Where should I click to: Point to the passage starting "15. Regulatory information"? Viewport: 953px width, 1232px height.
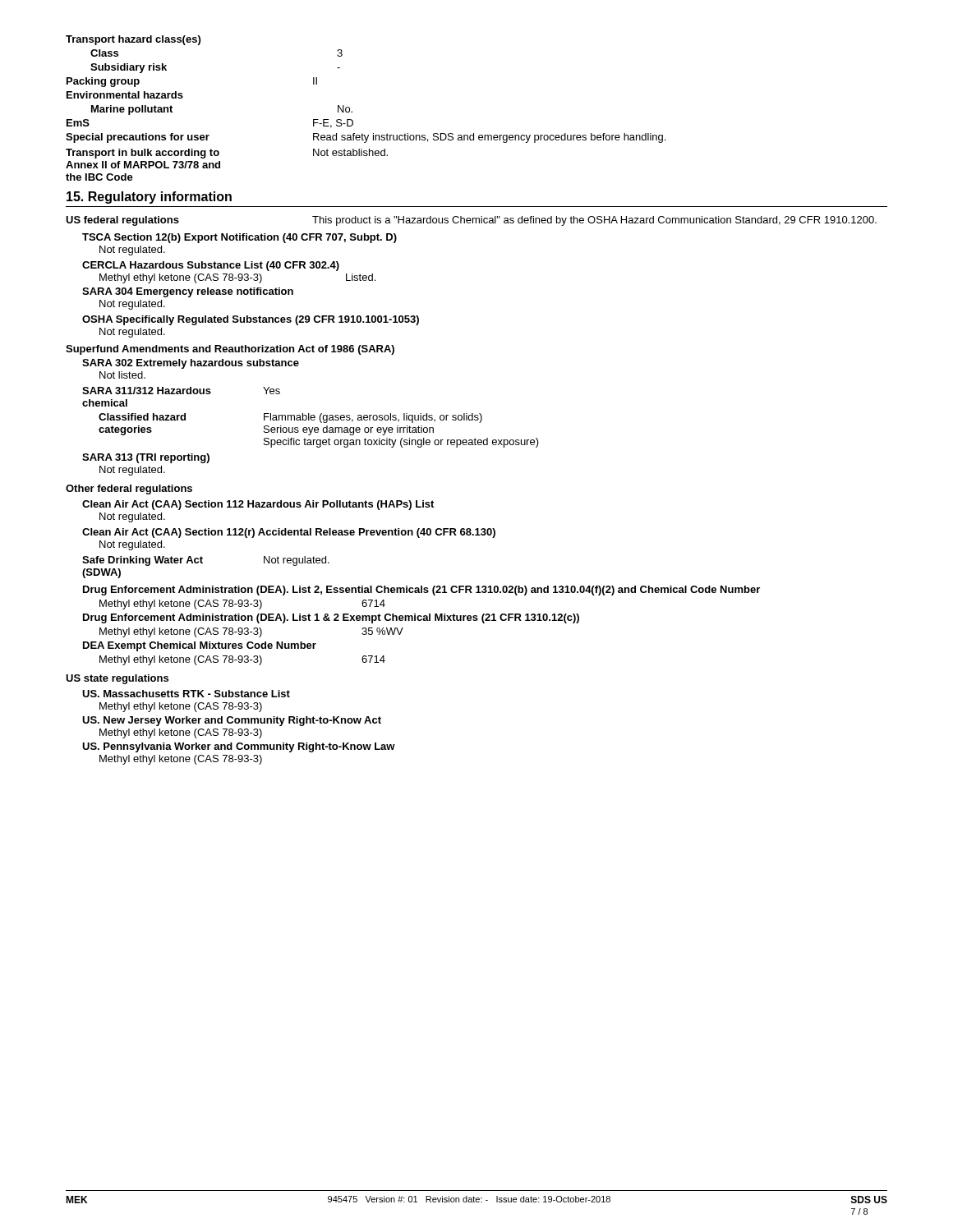pyautogui.click(x=149, y=197)
